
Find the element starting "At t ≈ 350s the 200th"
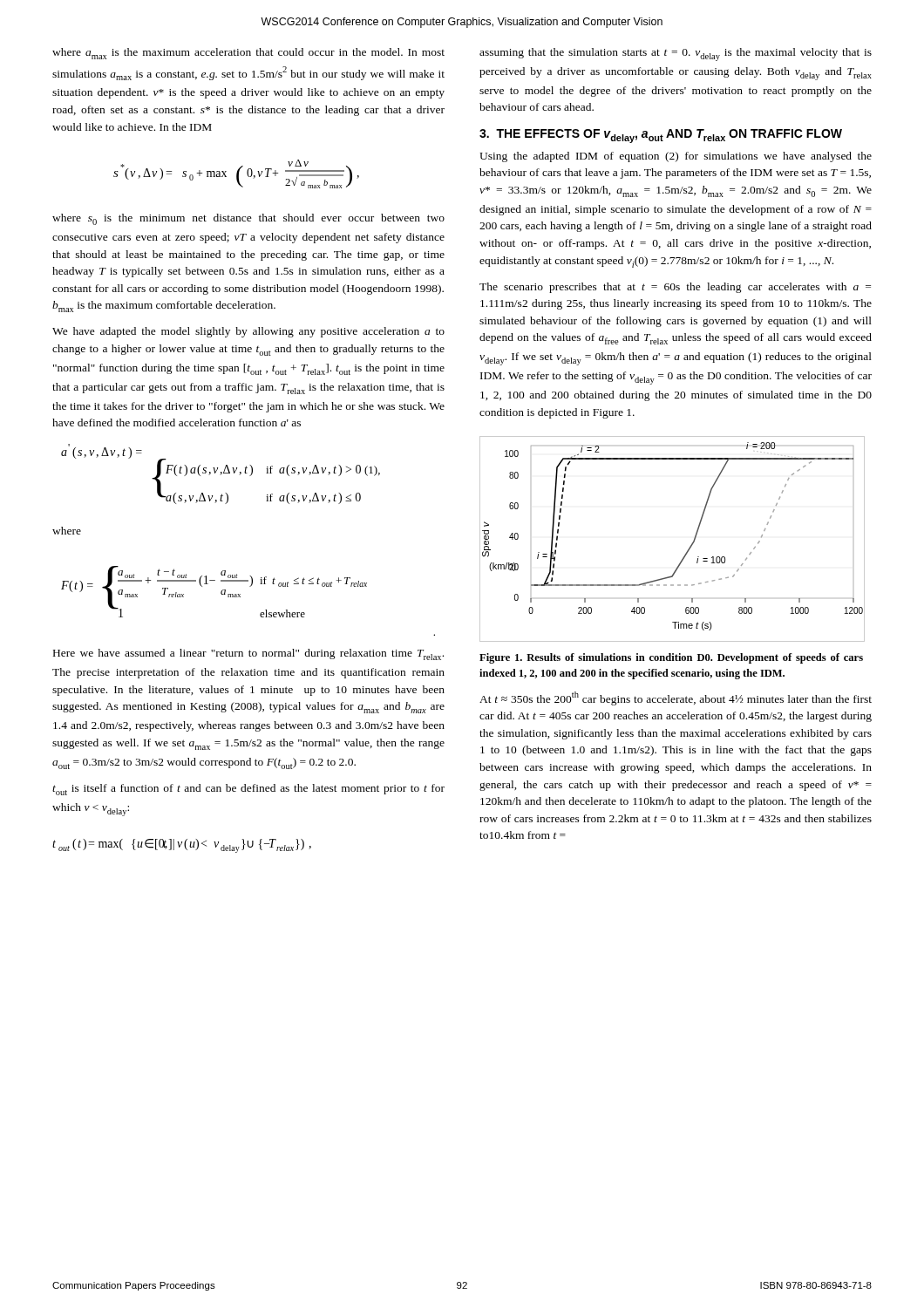[x=676, y=766]
